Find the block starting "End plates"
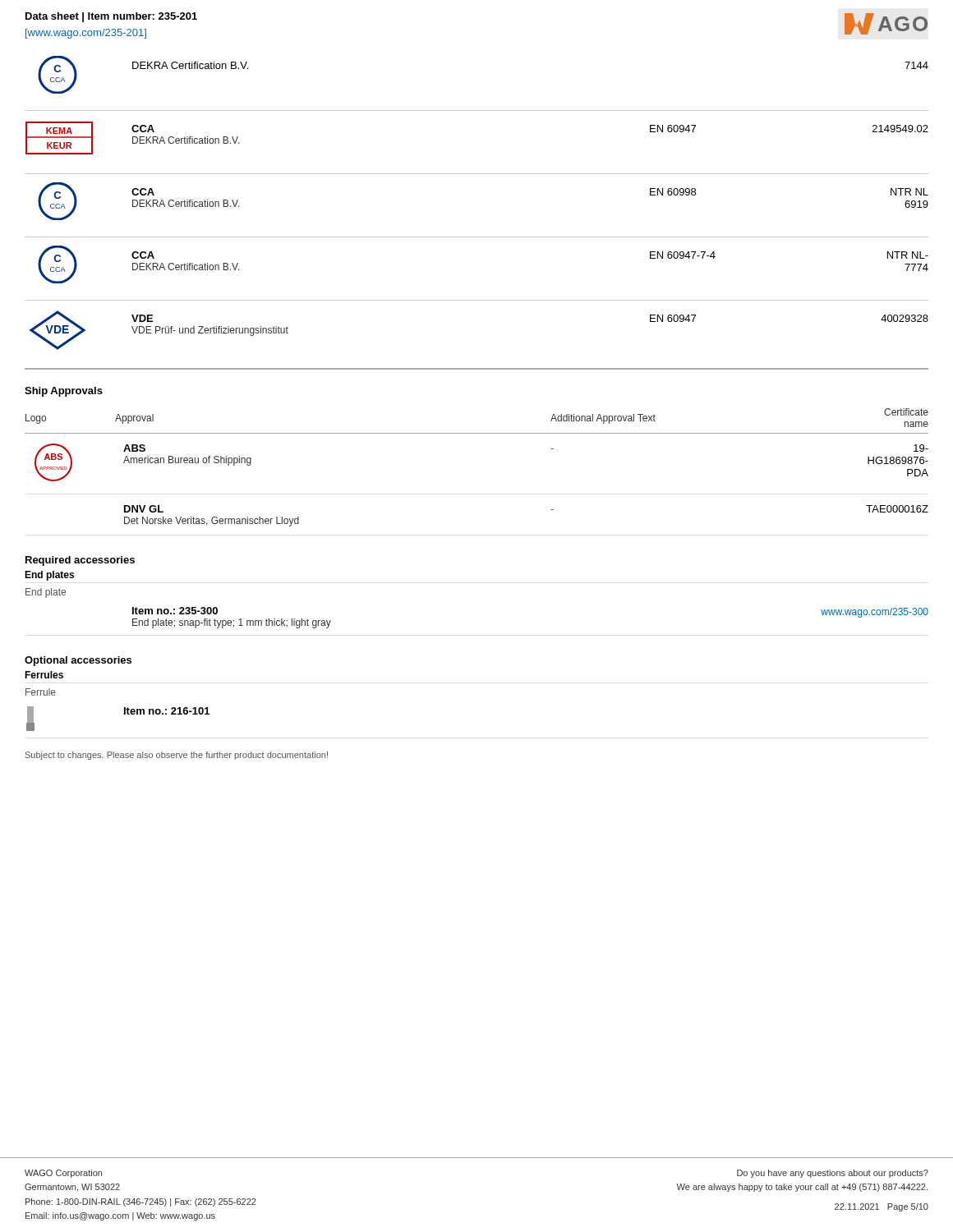The image size is (953, 1232). tap(50, 575)
